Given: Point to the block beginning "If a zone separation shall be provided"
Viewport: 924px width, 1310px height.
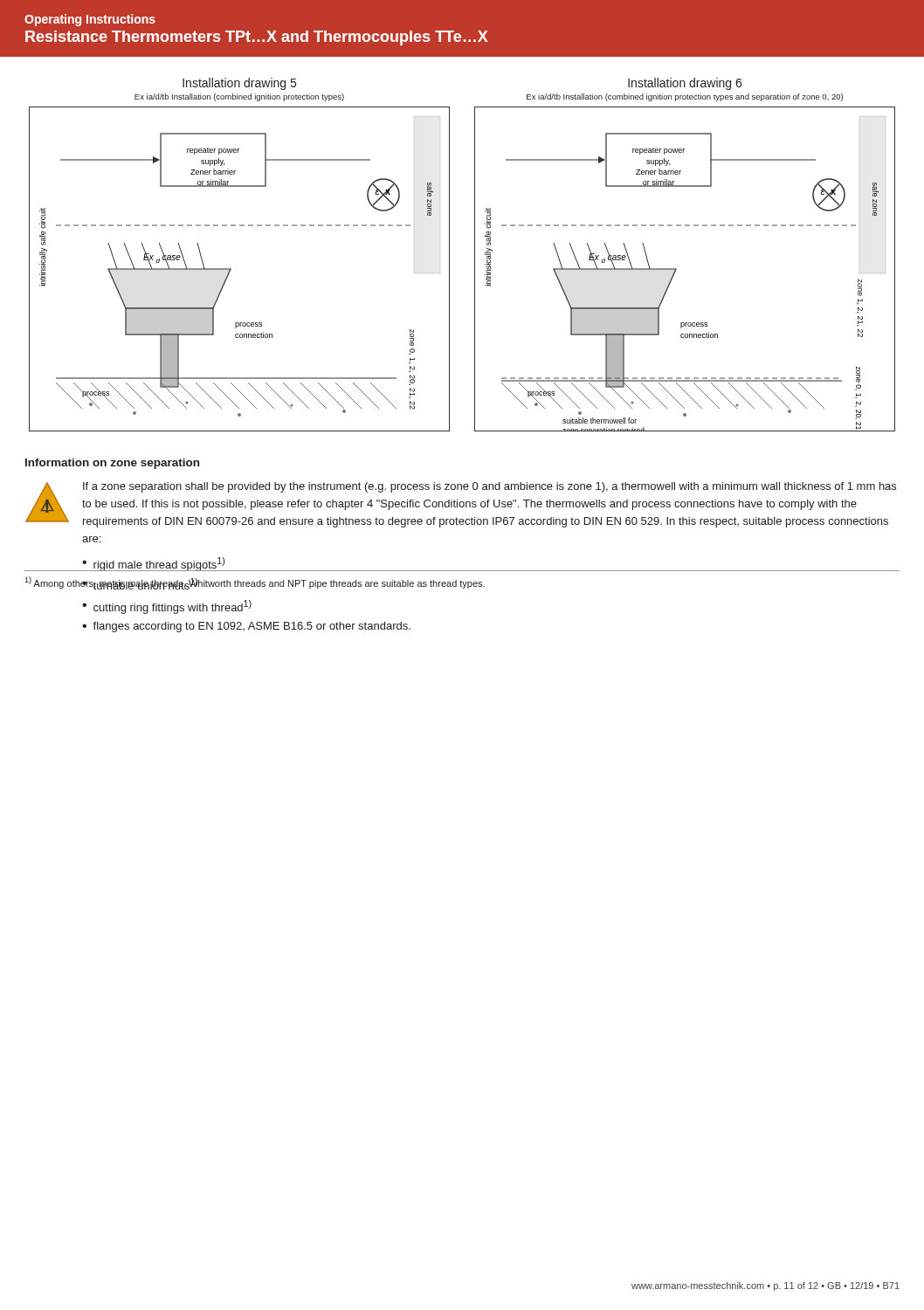Looking at the screenshot, I should coord(489,512).
